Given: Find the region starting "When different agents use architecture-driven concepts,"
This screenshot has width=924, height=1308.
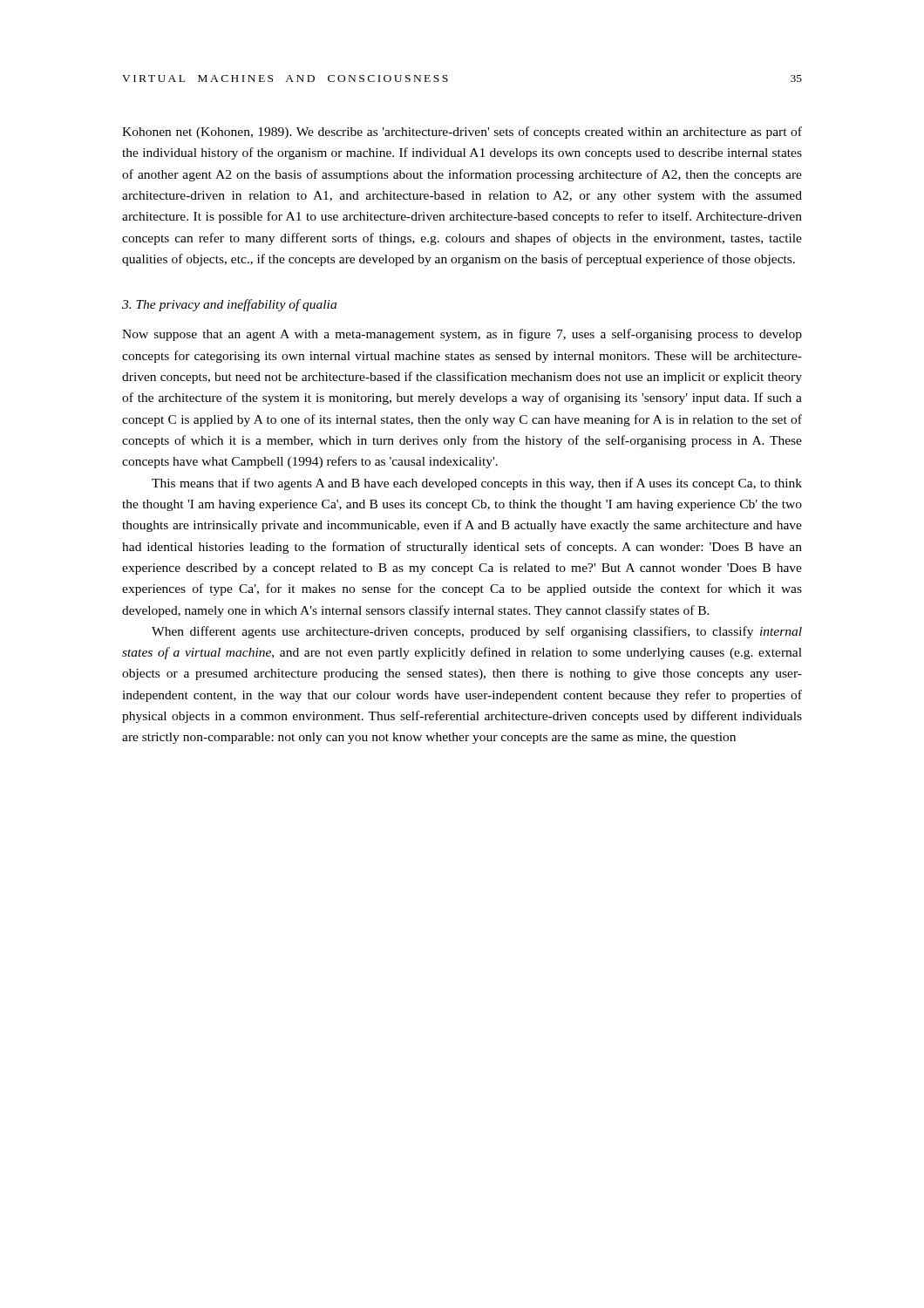Looking at the screenshot, I should click(x=462, y=684).
